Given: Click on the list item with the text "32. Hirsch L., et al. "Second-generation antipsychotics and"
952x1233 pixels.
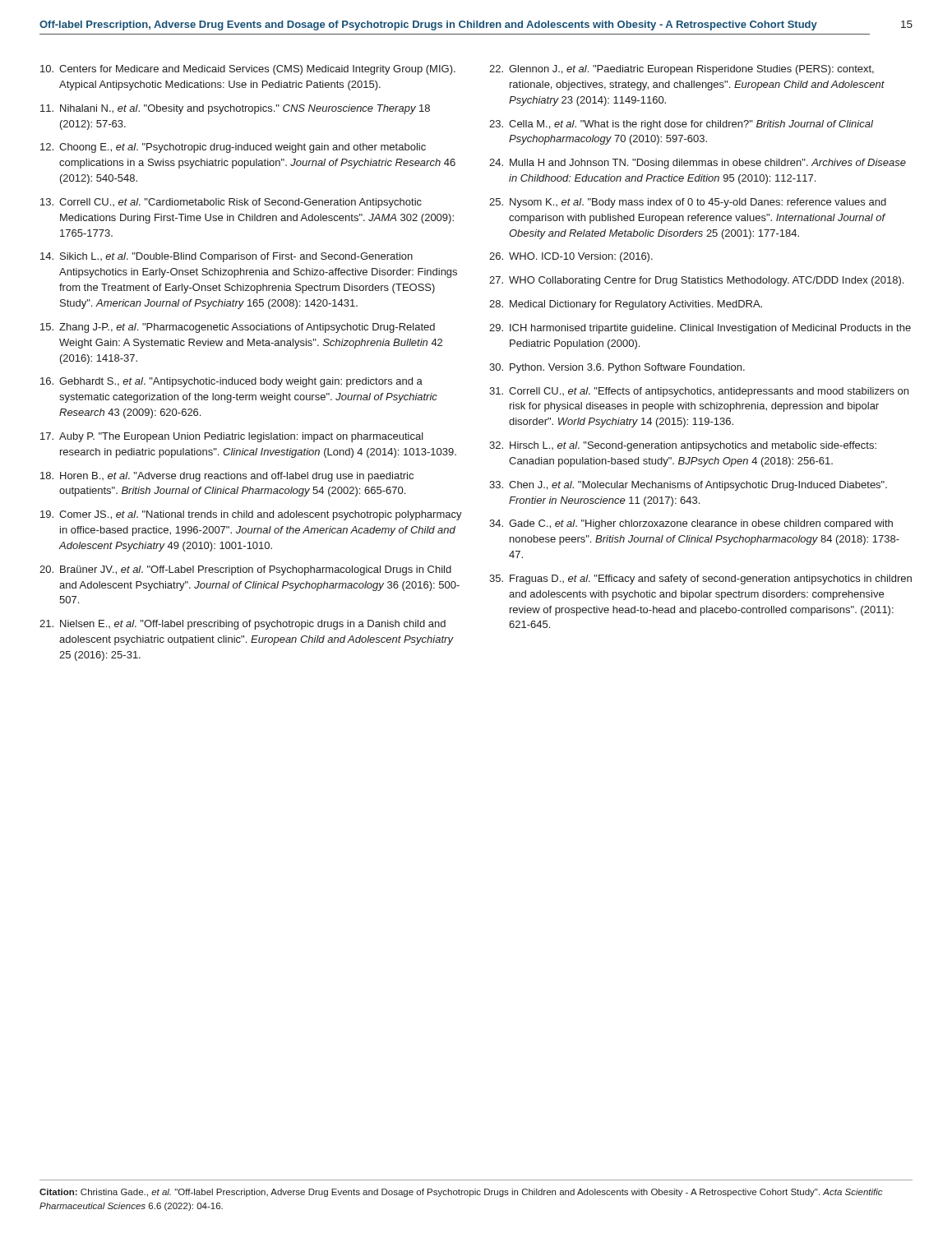Looking at the screenshot, I should tap(701, 454).
